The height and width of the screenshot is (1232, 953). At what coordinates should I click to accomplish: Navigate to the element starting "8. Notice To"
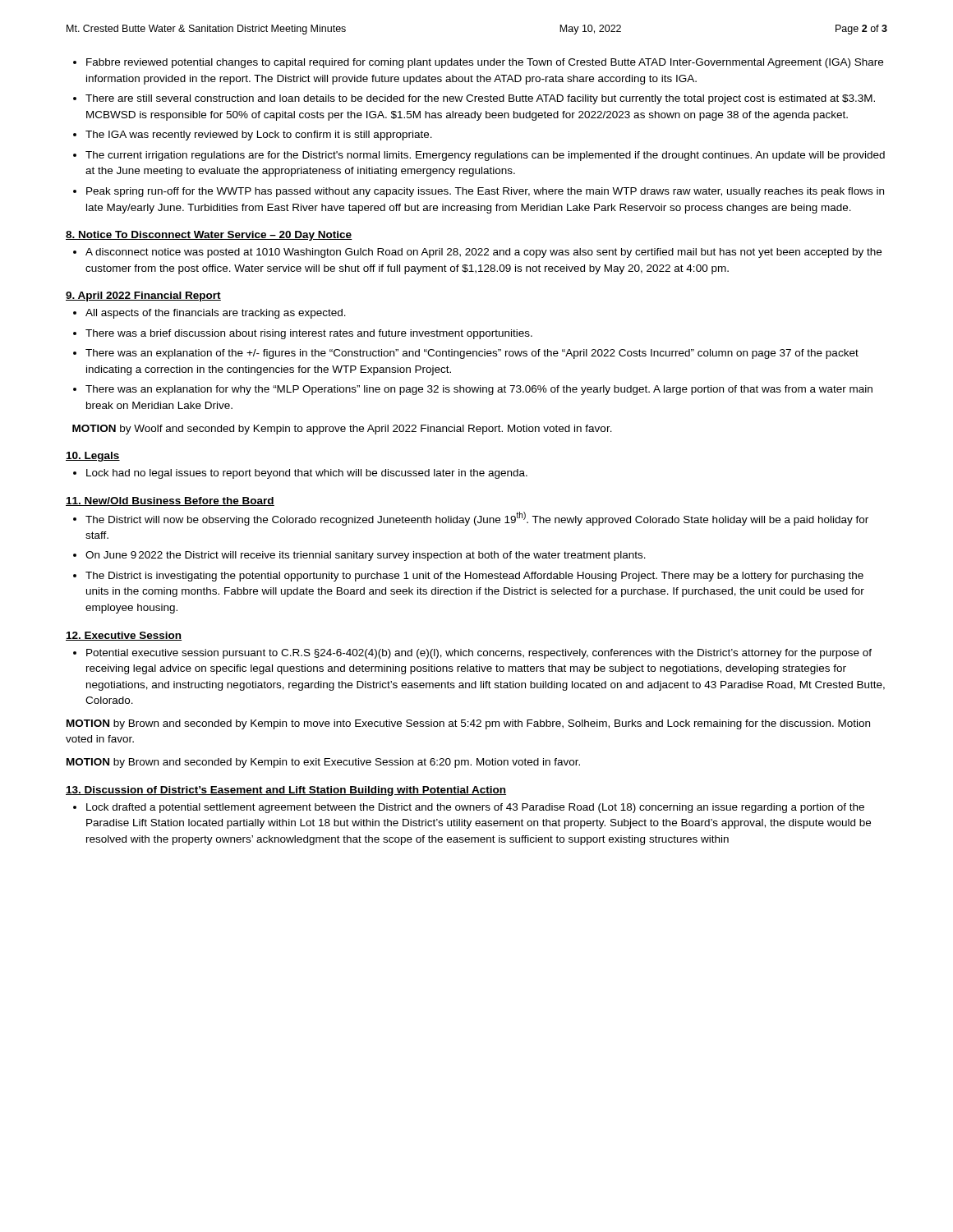click(209, 235)
